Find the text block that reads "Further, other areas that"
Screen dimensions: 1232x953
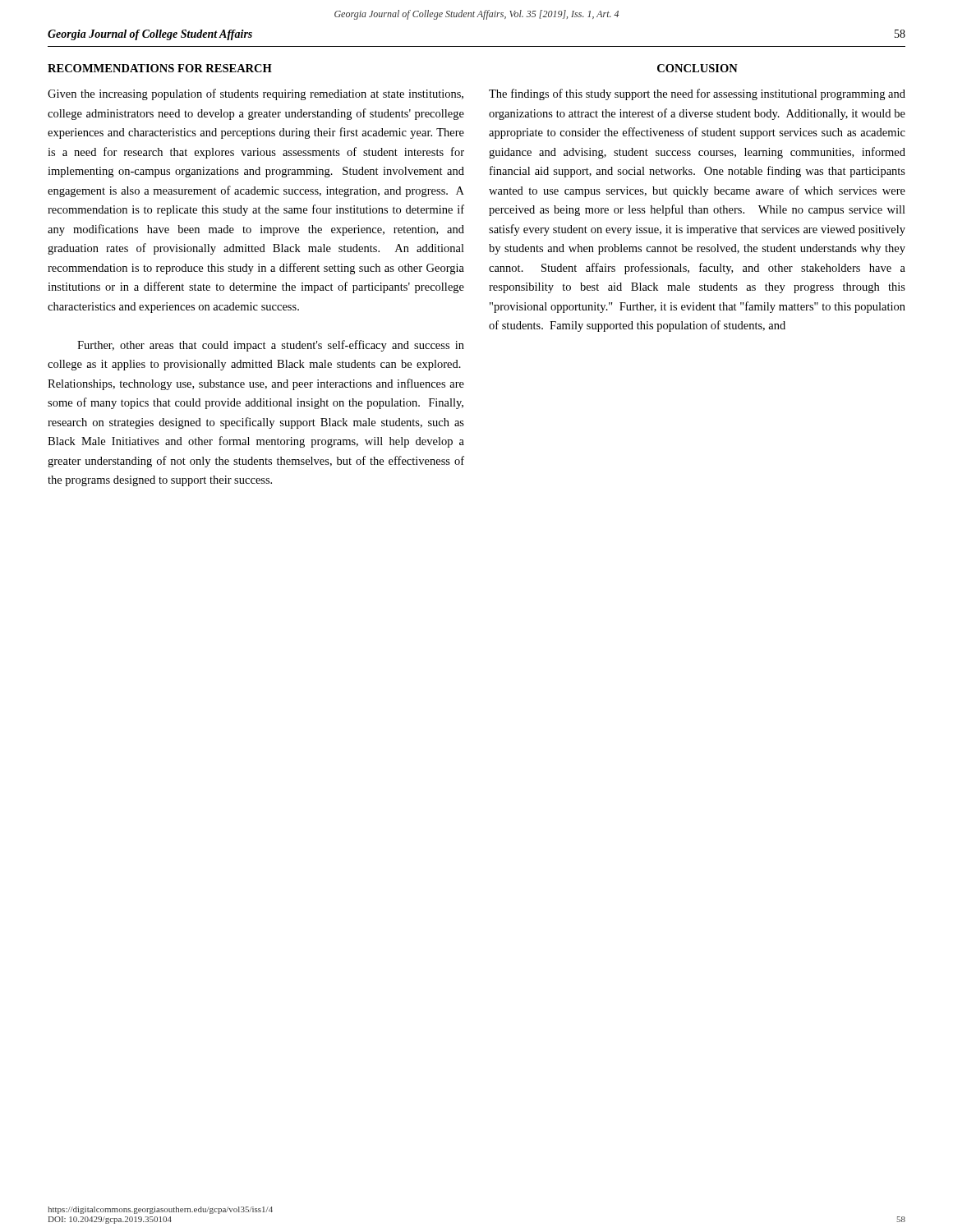pos(256,412)
